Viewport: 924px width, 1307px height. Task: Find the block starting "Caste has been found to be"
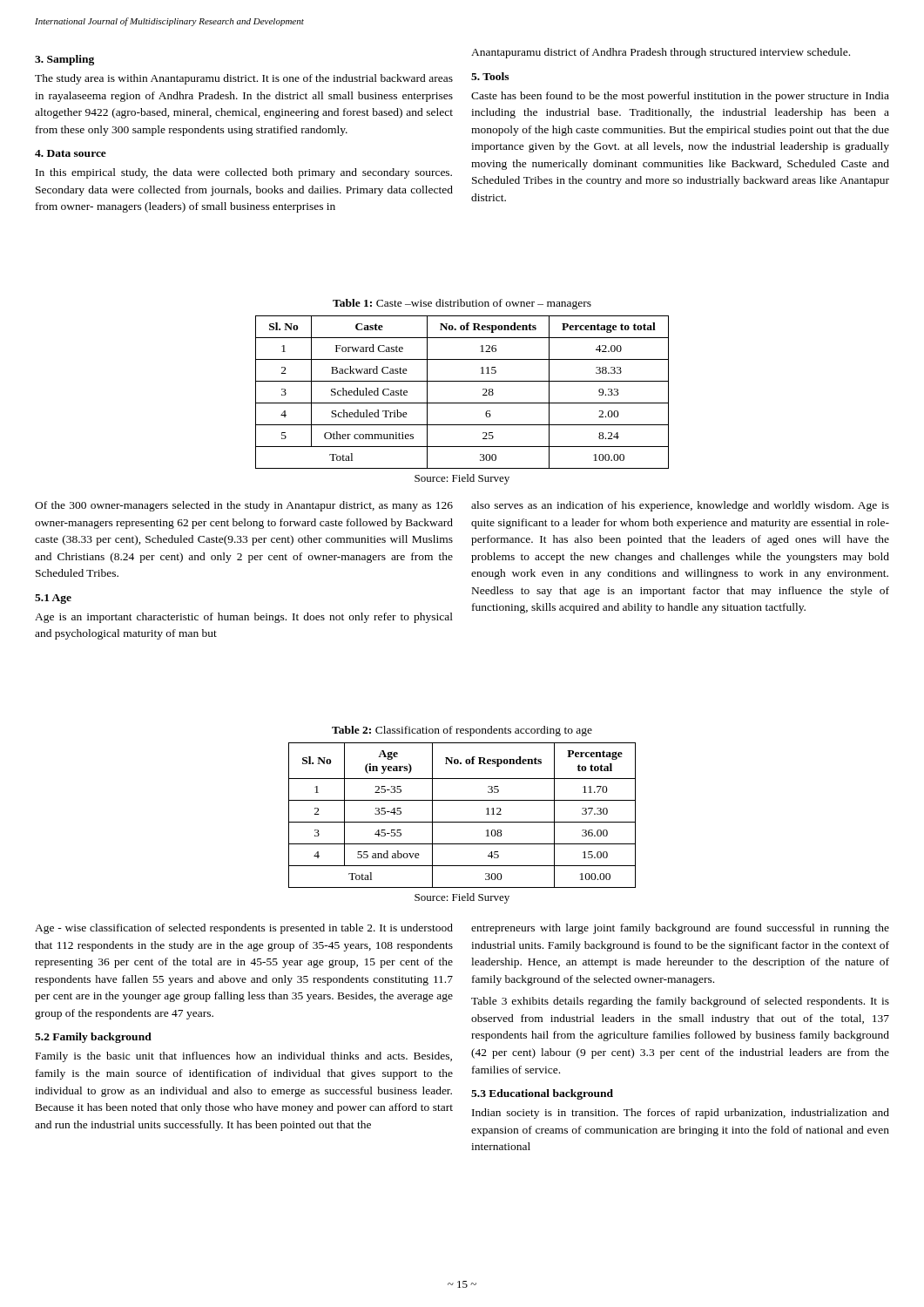pos(680,146)
